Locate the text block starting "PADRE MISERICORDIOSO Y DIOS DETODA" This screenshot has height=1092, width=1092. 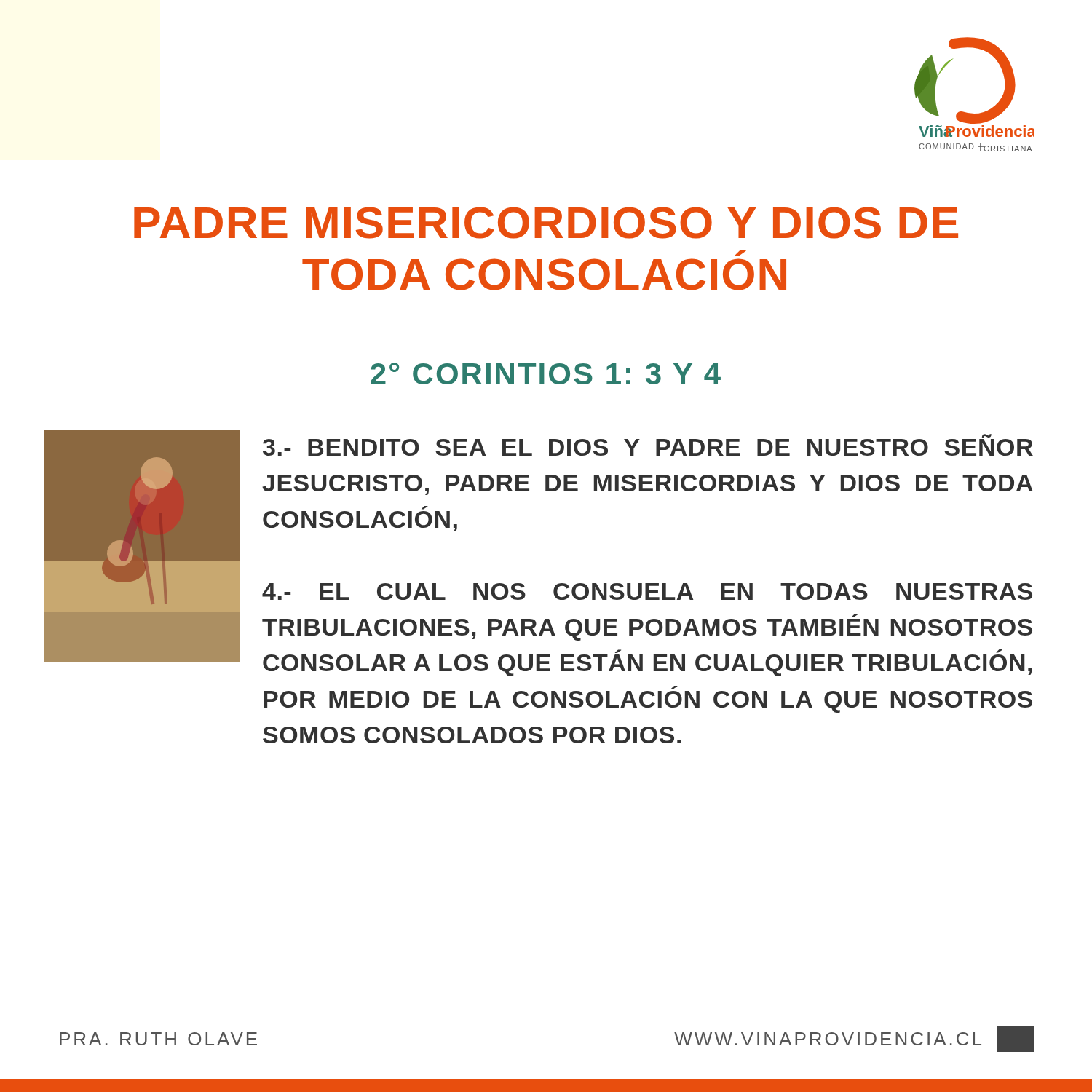tap(546, 248)
